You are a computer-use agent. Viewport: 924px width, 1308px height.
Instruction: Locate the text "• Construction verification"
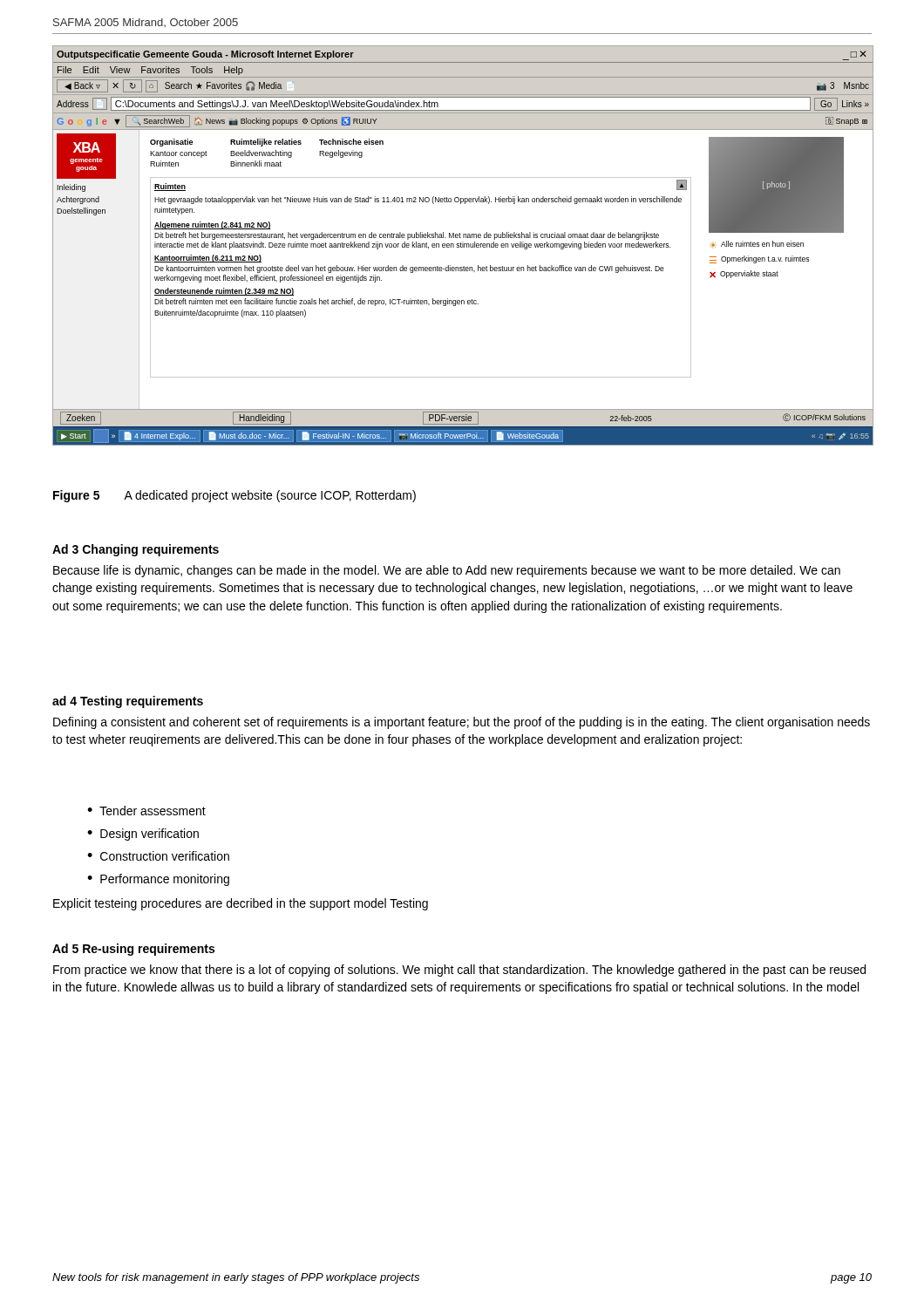pos(159,856)
